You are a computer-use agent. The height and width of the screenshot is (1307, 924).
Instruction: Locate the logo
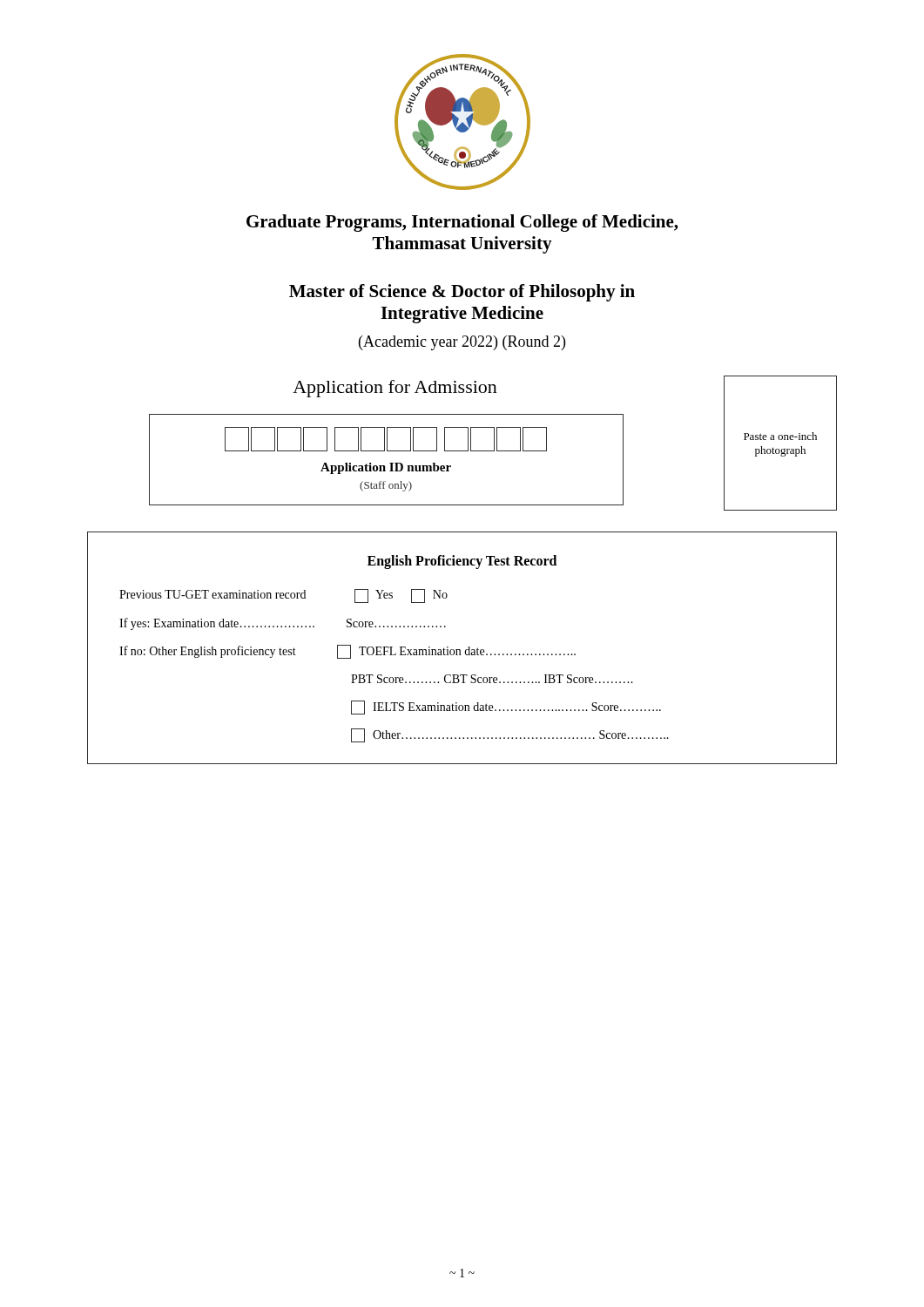click(x=462, y=124)
